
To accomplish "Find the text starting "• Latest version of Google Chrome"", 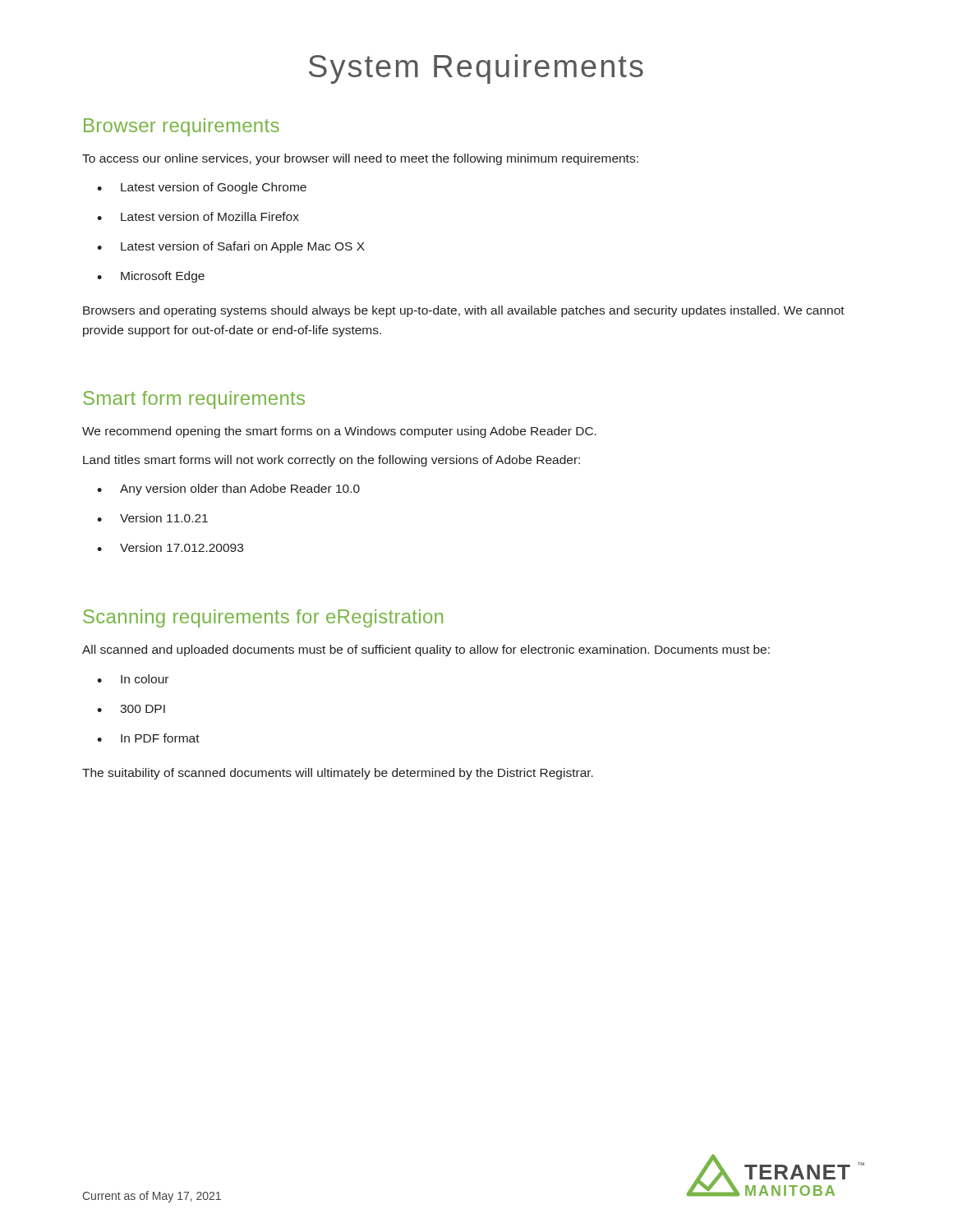I will tap(202, 189).
